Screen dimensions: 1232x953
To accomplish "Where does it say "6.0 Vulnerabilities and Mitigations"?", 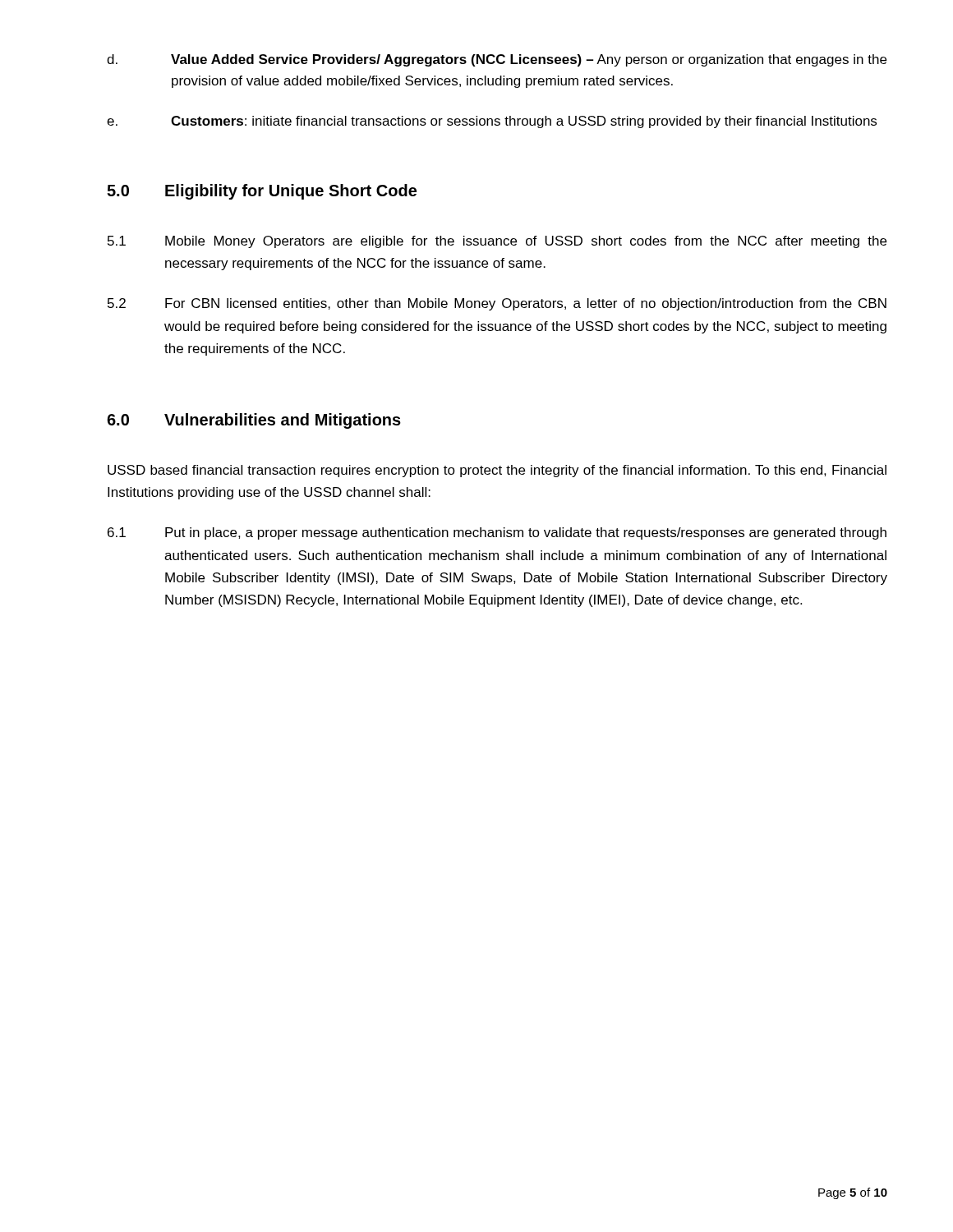I will (x=254, y=421).
